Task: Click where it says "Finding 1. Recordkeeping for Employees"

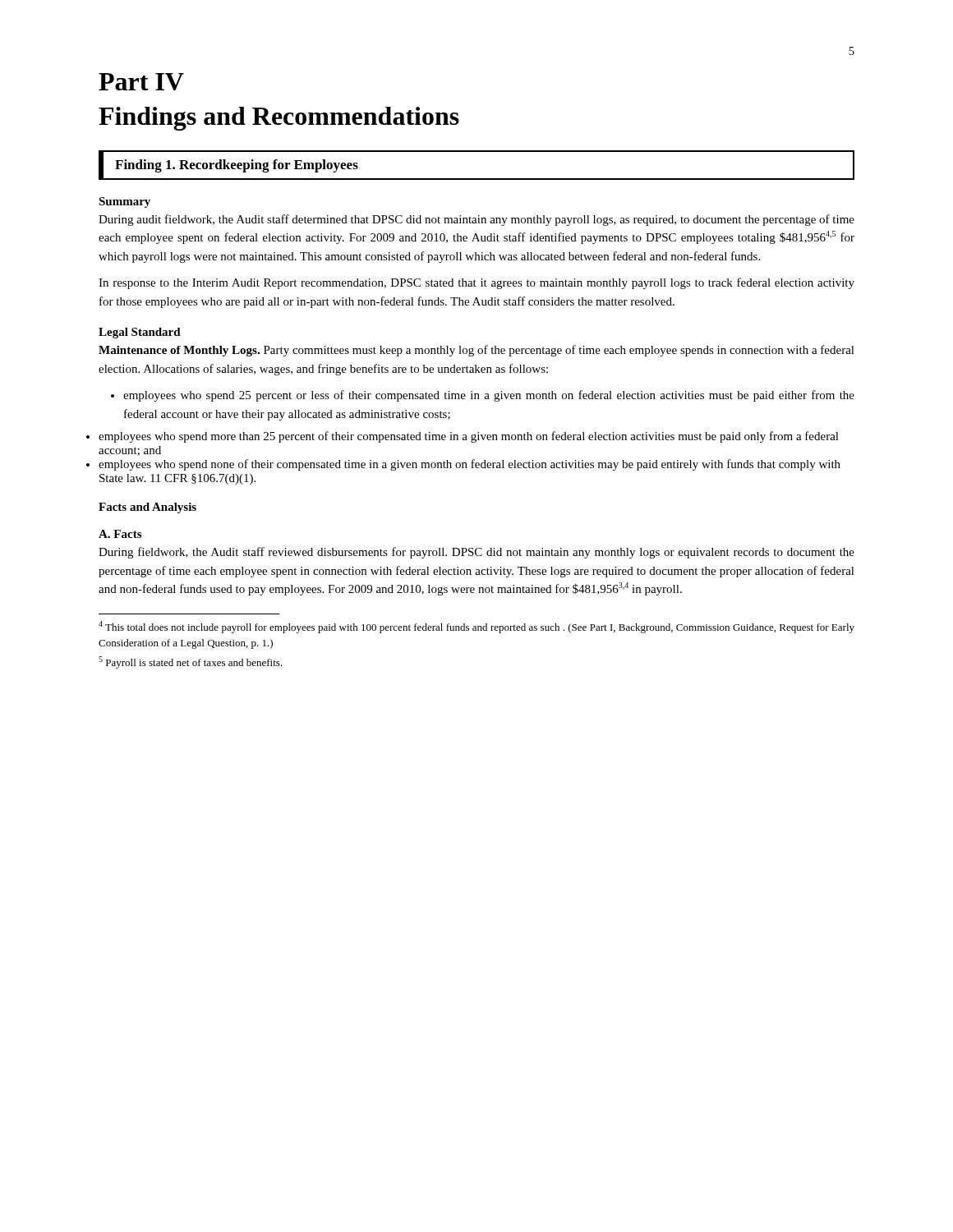Action: point(476,165)
